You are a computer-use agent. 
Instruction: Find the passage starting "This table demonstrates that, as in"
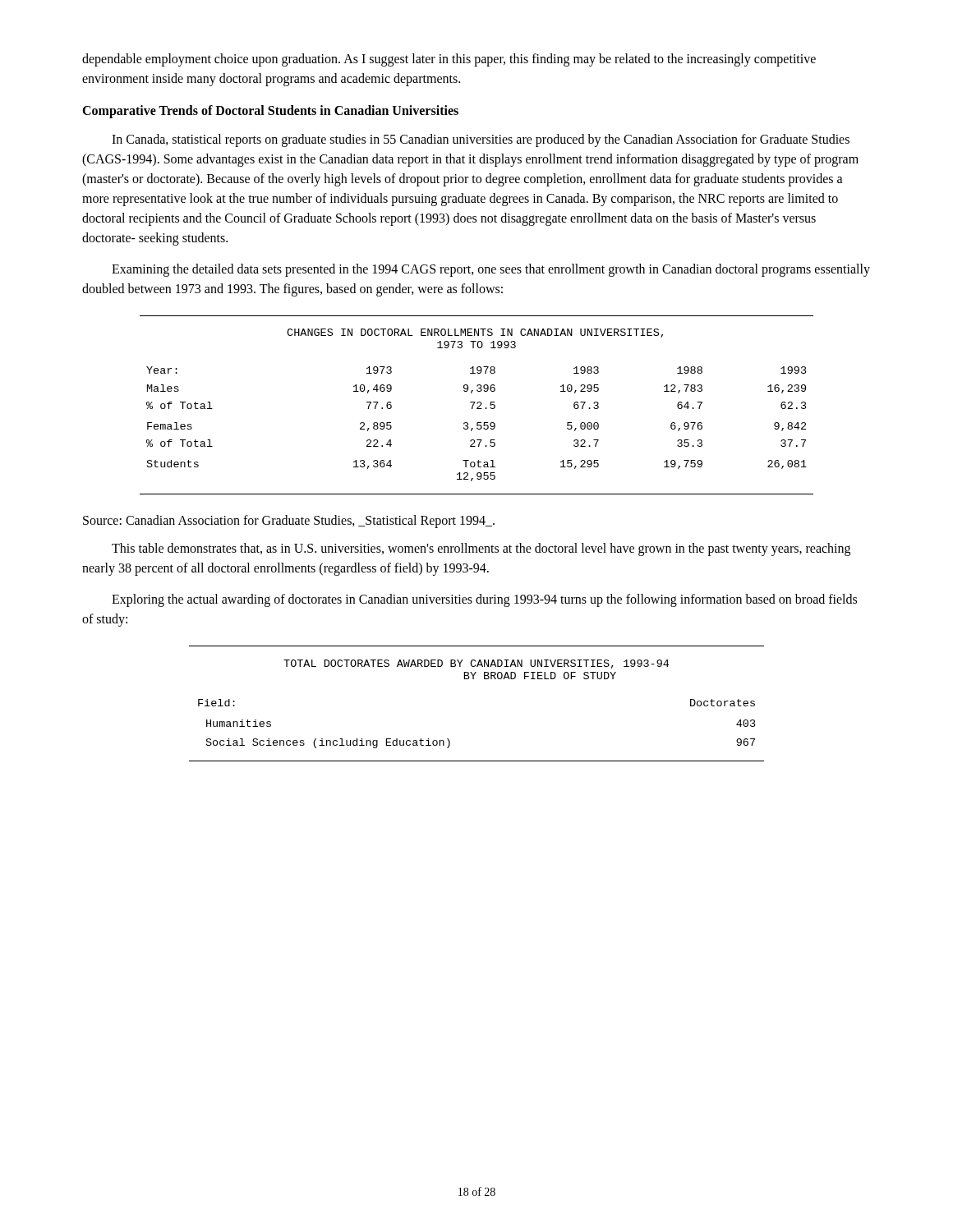point(466,558)
